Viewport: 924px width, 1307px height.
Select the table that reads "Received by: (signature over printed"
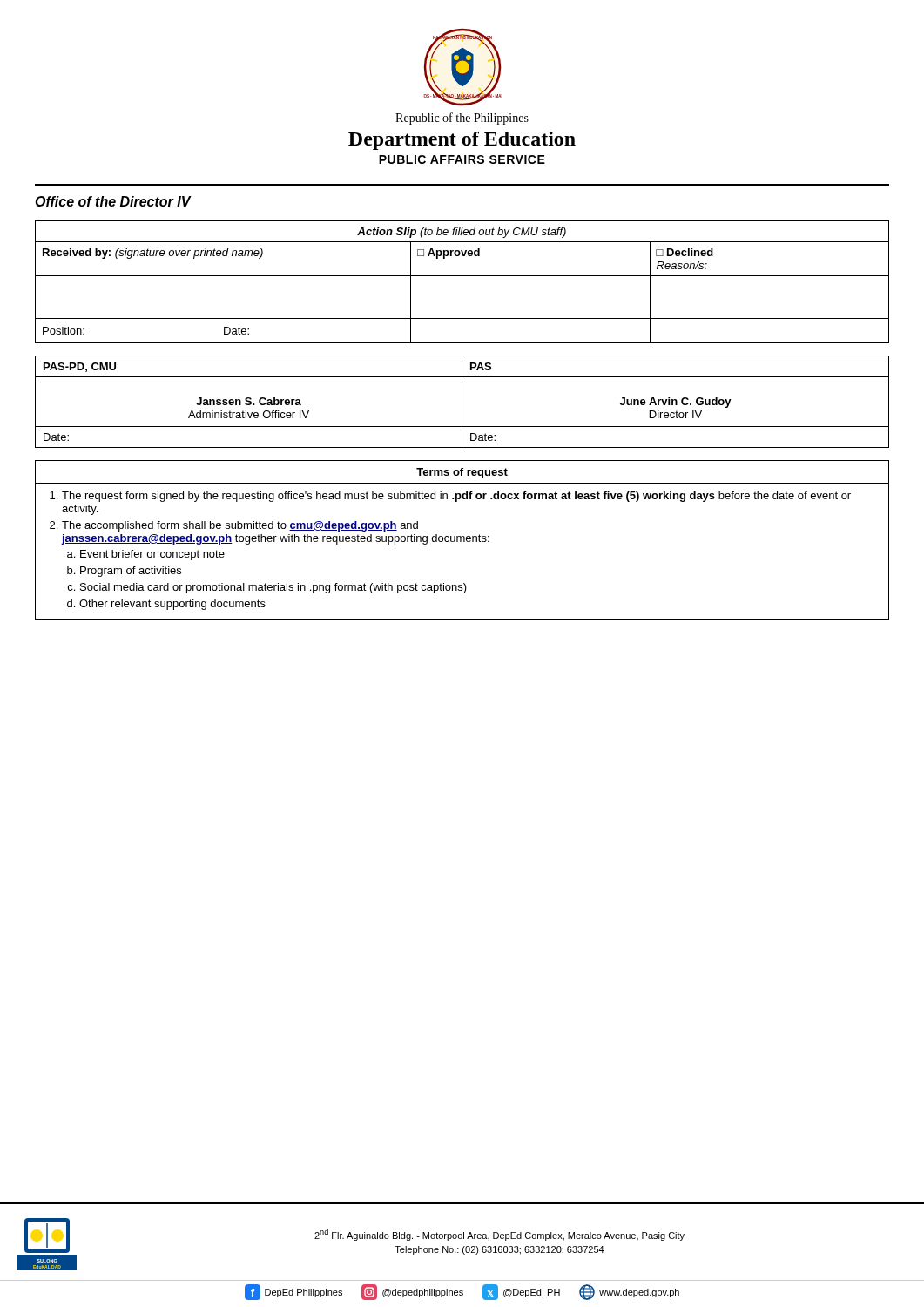pos(462,282)
